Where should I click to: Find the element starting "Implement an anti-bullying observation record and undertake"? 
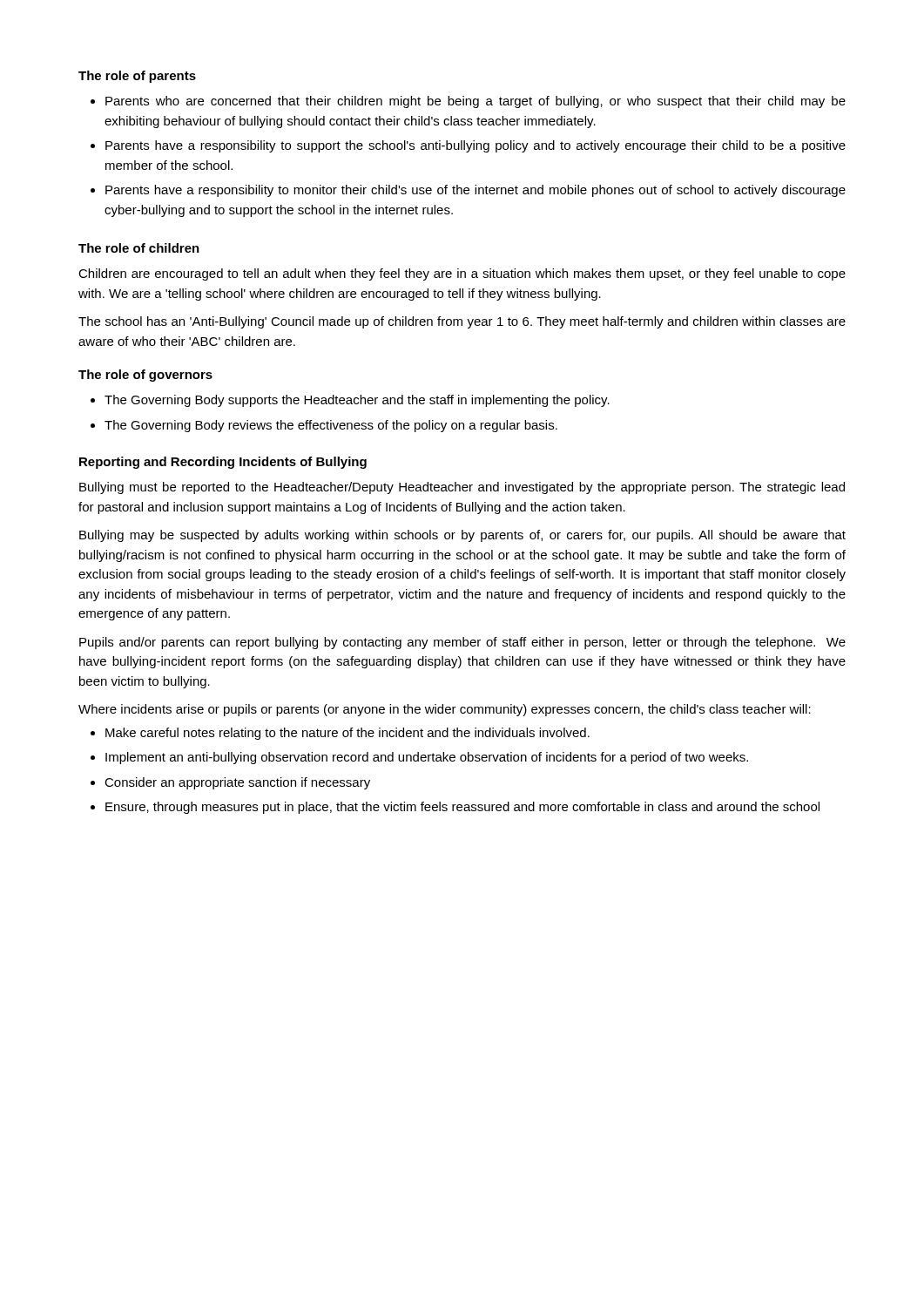click(x=427, y=757)
